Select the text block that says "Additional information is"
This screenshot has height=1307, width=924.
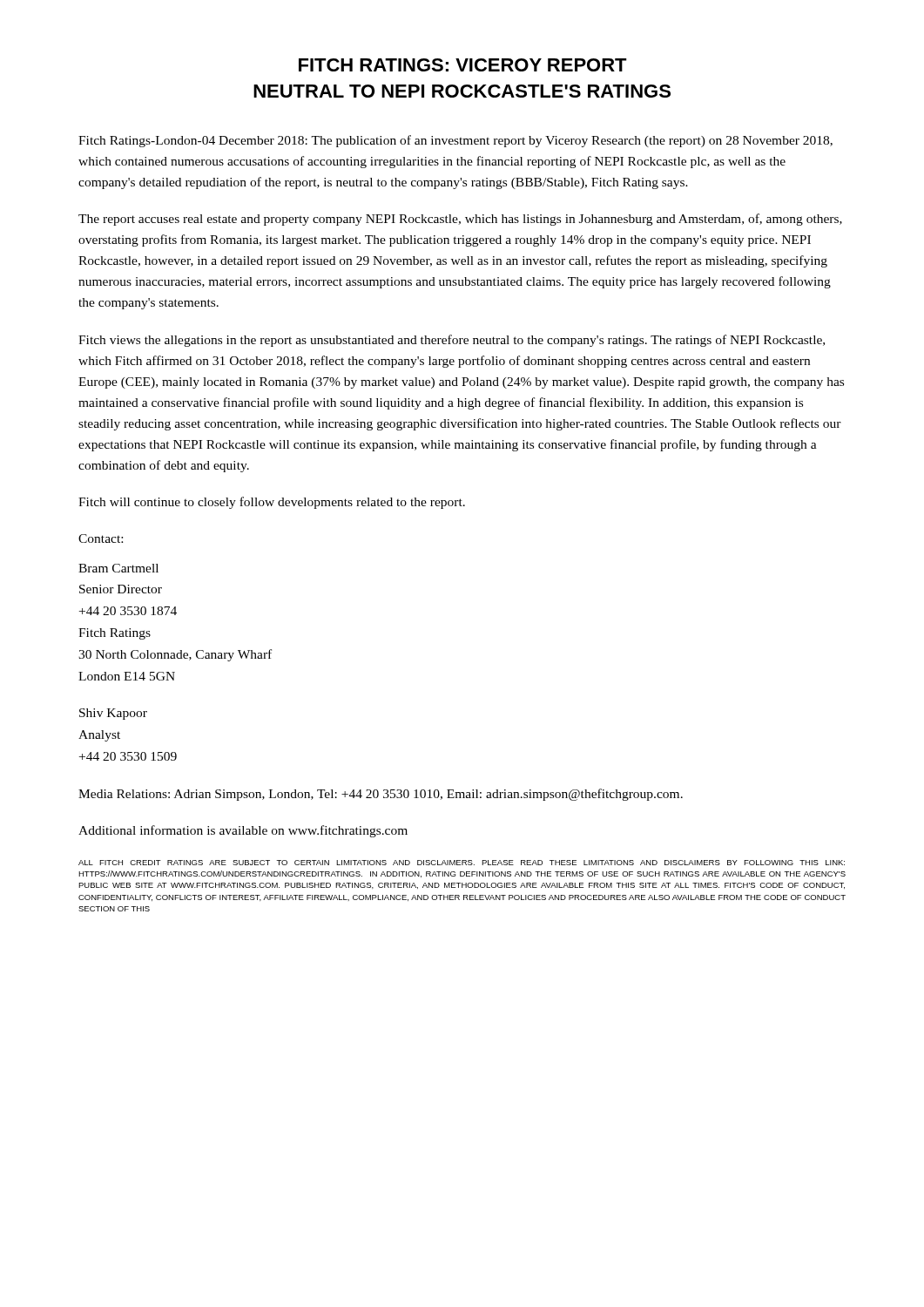click(243, 830)
